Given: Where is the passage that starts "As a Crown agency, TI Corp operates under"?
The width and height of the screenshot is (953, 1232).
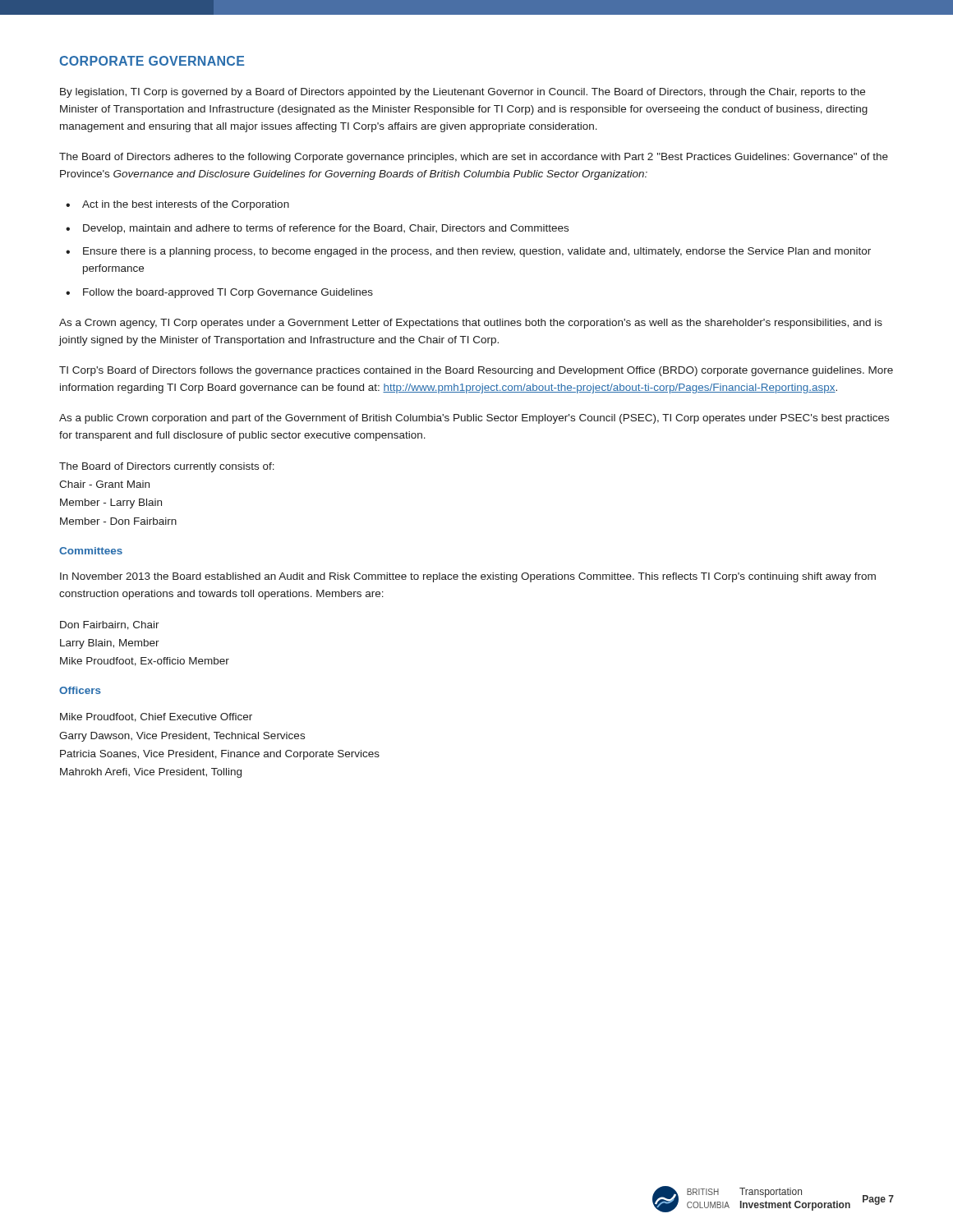Looking at the screenshot, I should (471, 331).
